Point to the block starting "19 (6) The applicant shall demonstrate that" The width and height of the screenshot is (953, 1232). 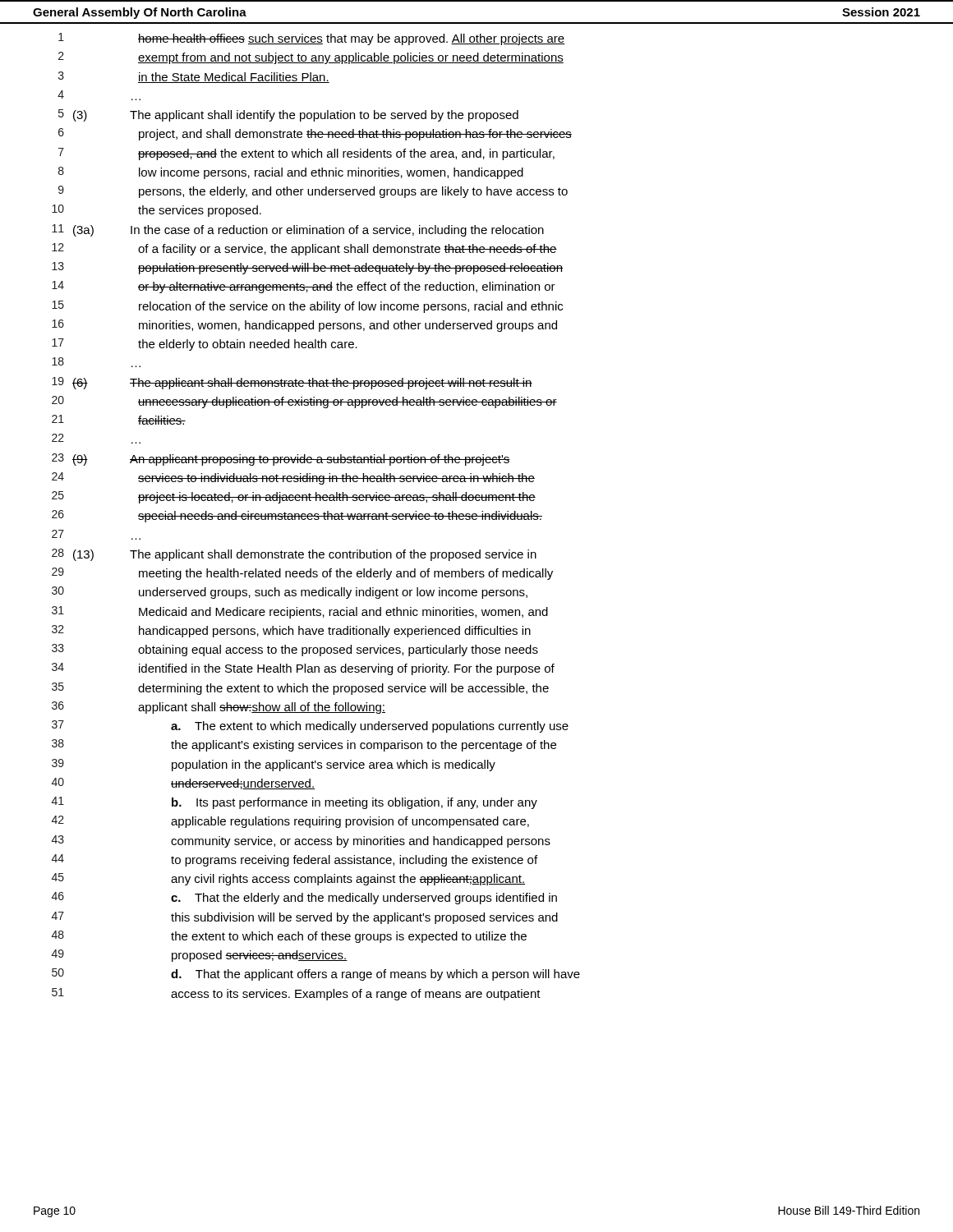476,401
